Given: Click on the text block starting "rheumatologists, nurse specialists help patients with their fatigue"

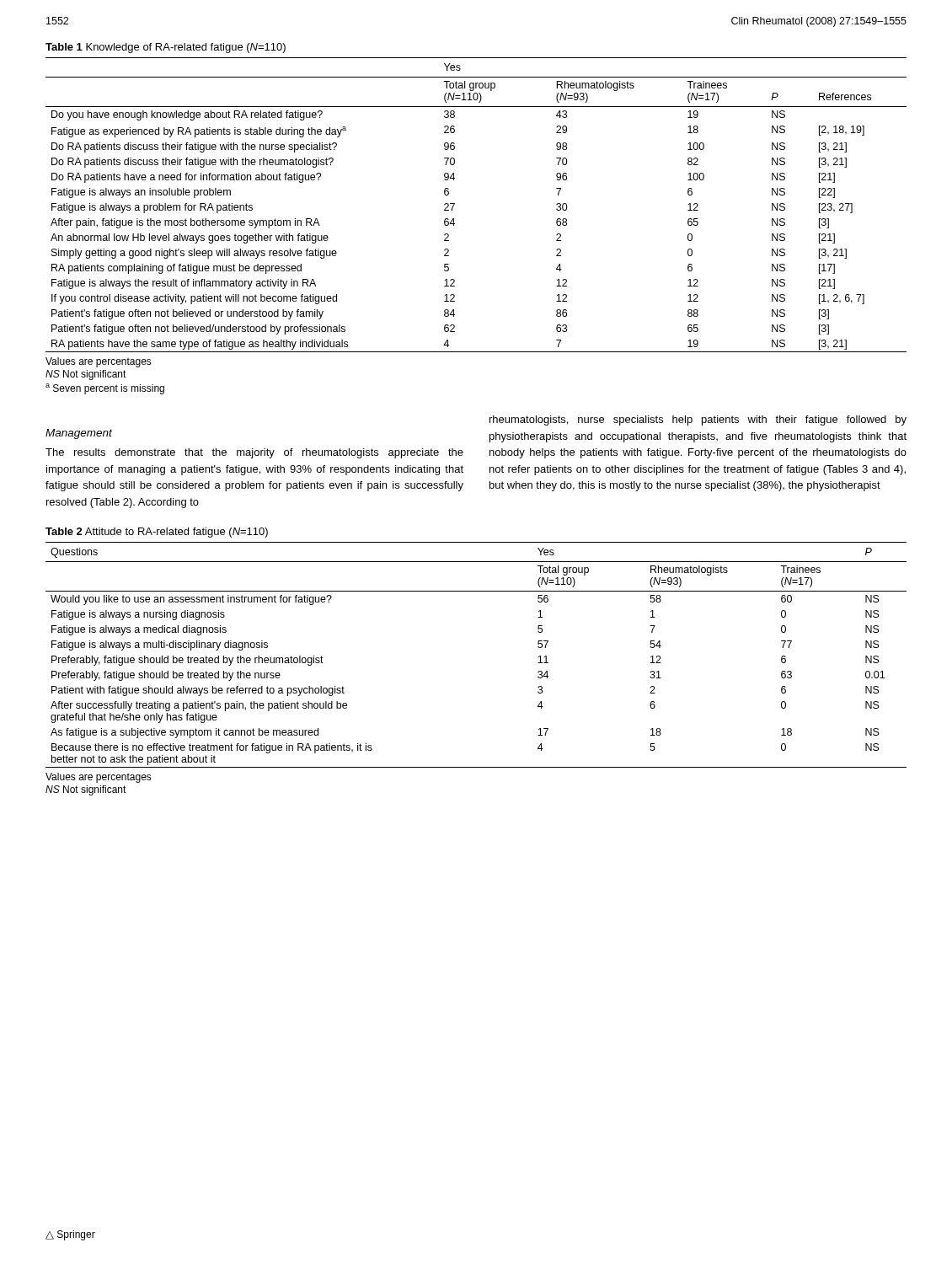Looking at the screenshot, I should 698,452.
